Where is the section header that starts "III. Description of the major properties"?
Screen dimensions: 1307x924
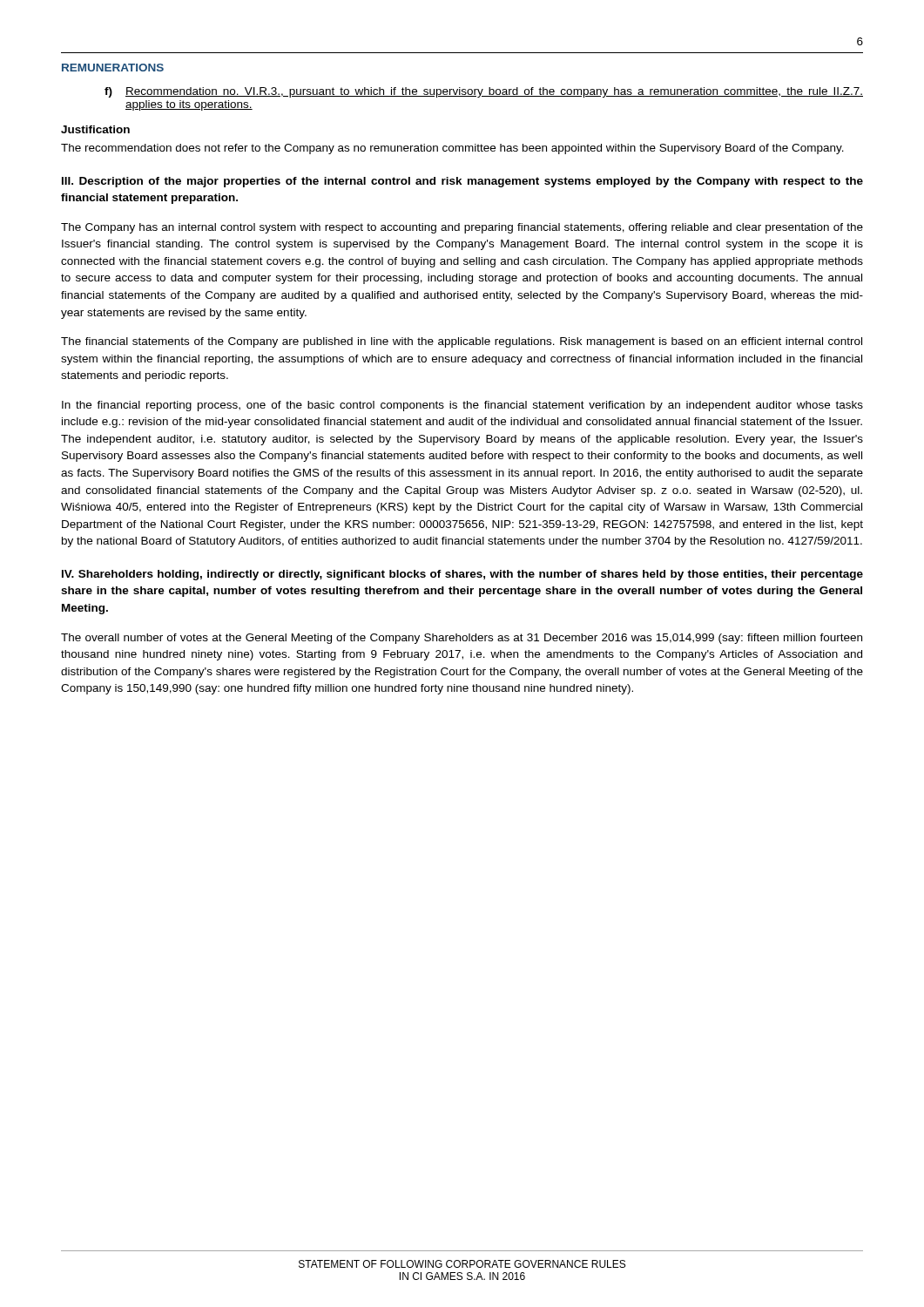(462, 189)
